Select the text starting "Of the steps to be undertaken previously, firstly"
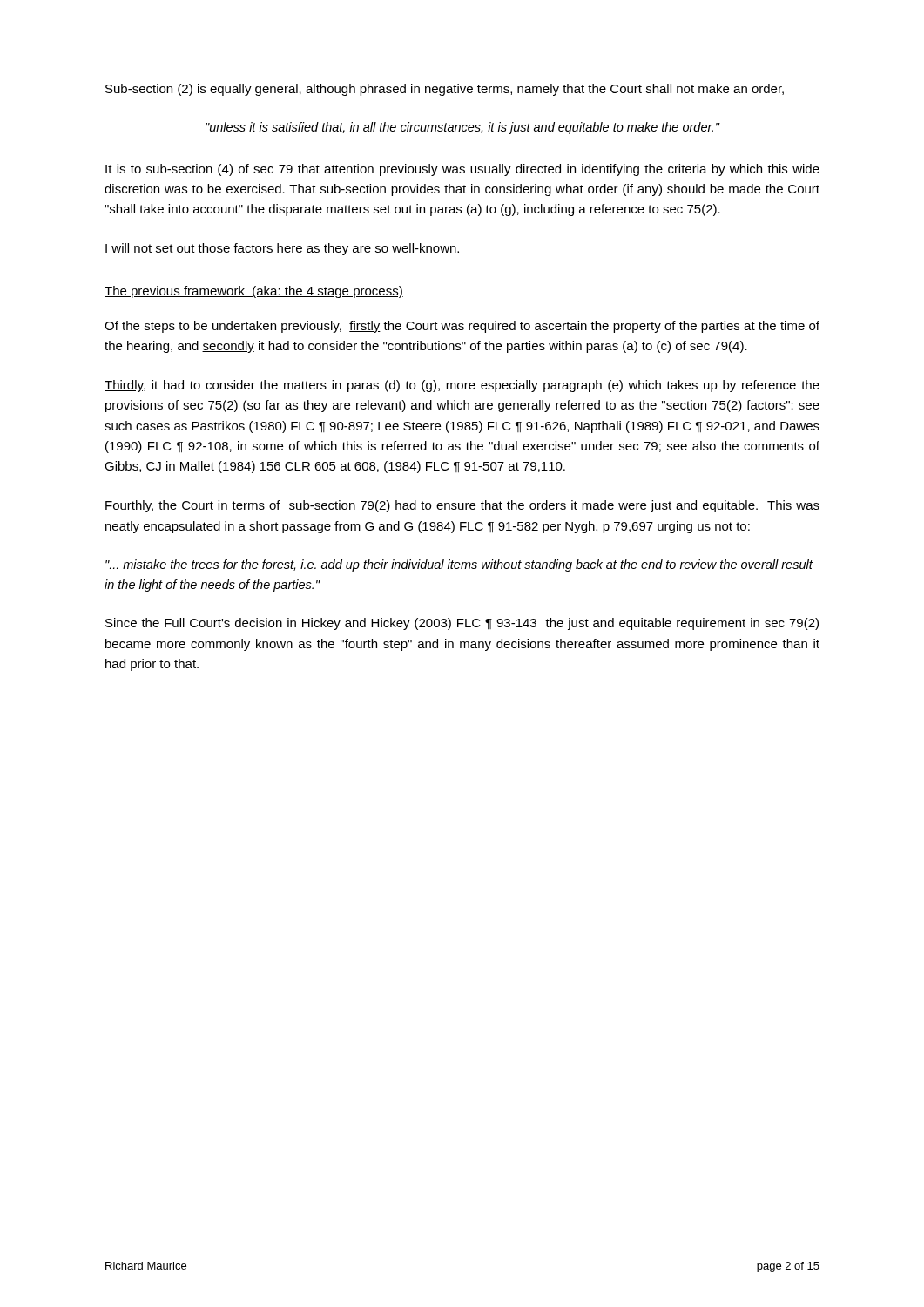The height and width of the screenshot is (1307, 924). [462, 335]
